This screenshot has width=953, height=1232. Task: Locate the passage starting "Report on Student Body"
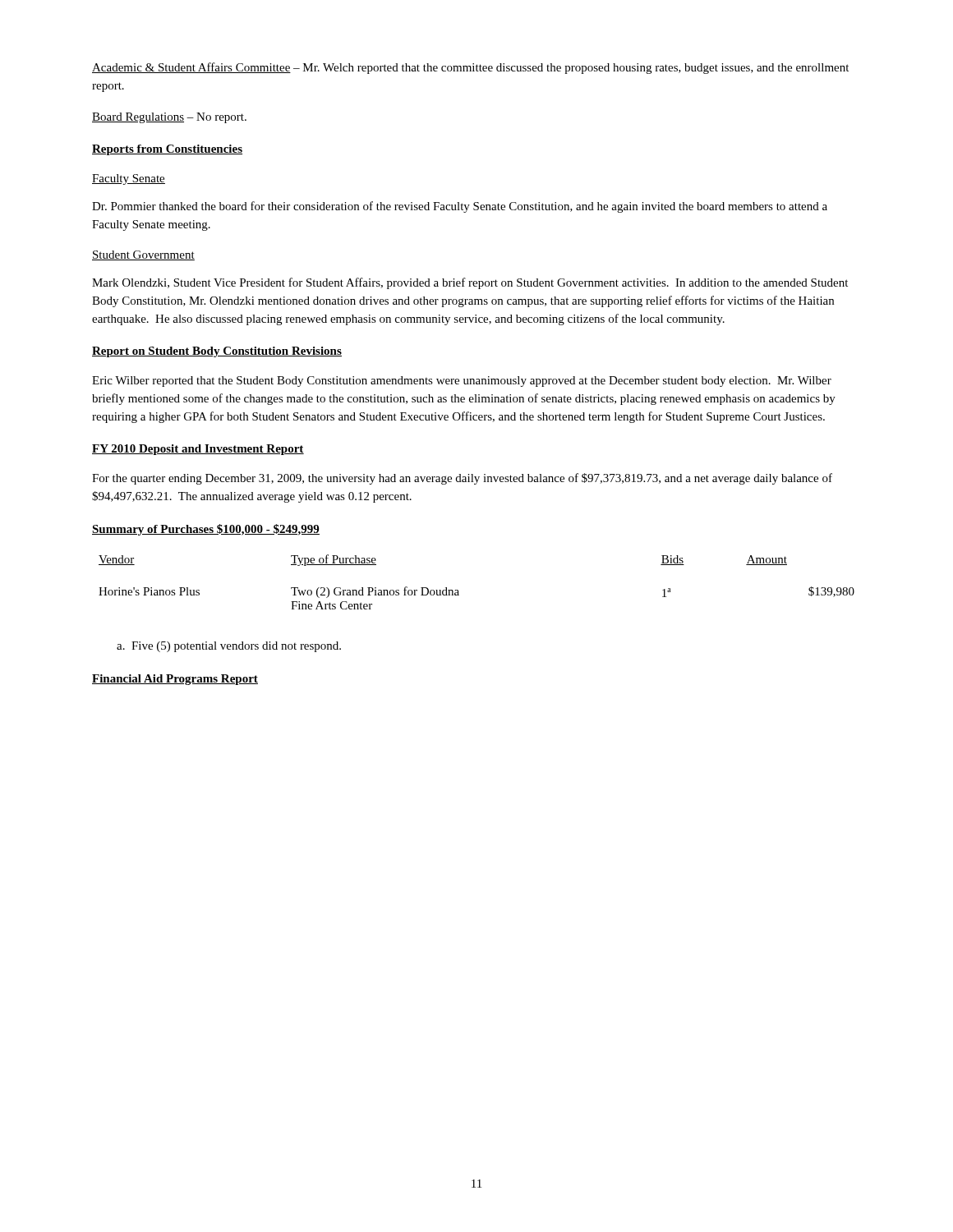click(217, 351)
